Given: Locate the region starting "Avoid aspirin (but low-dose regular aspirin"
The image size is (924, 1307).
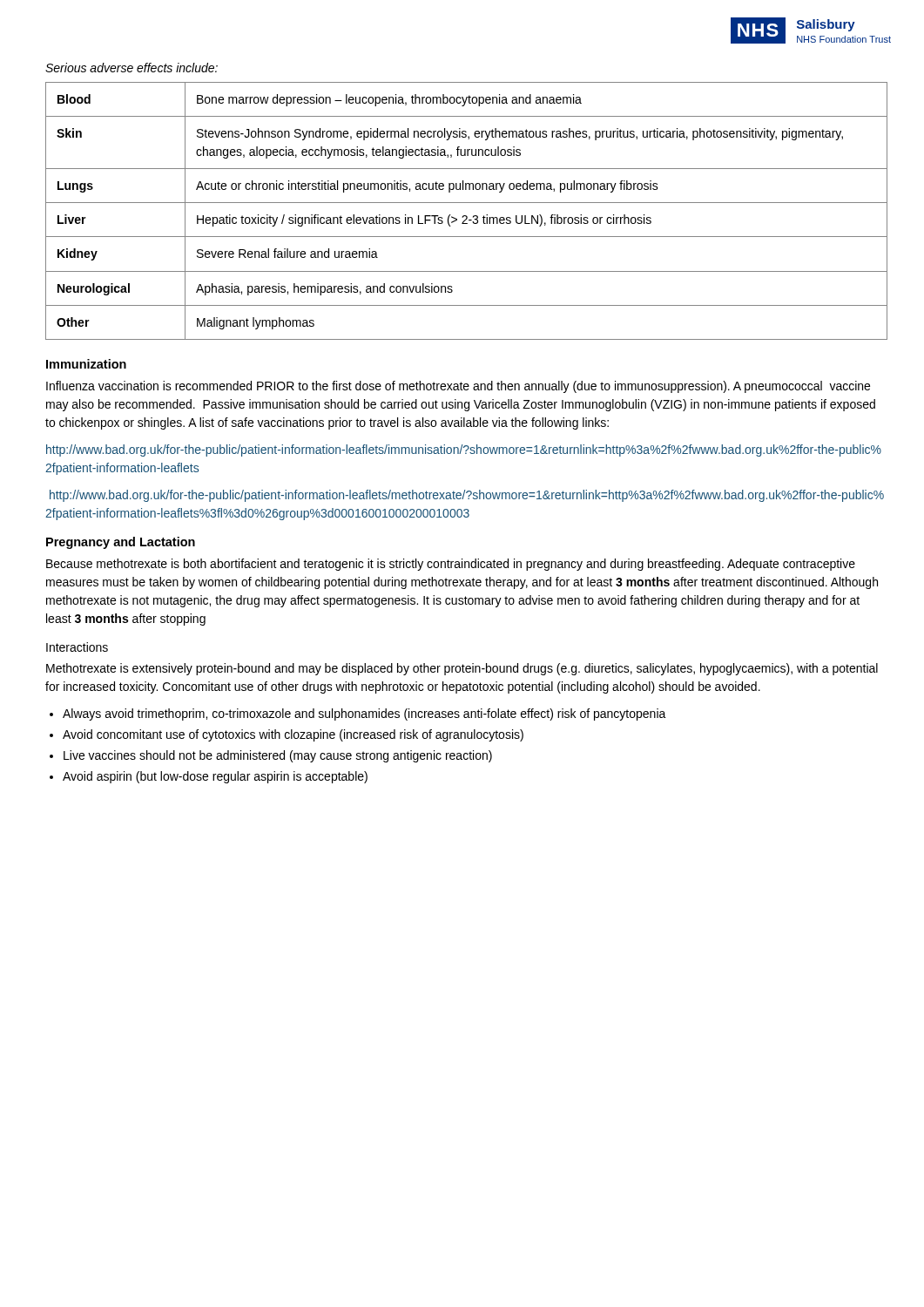Looking at the screenshot, I should [x=215, y=777].
